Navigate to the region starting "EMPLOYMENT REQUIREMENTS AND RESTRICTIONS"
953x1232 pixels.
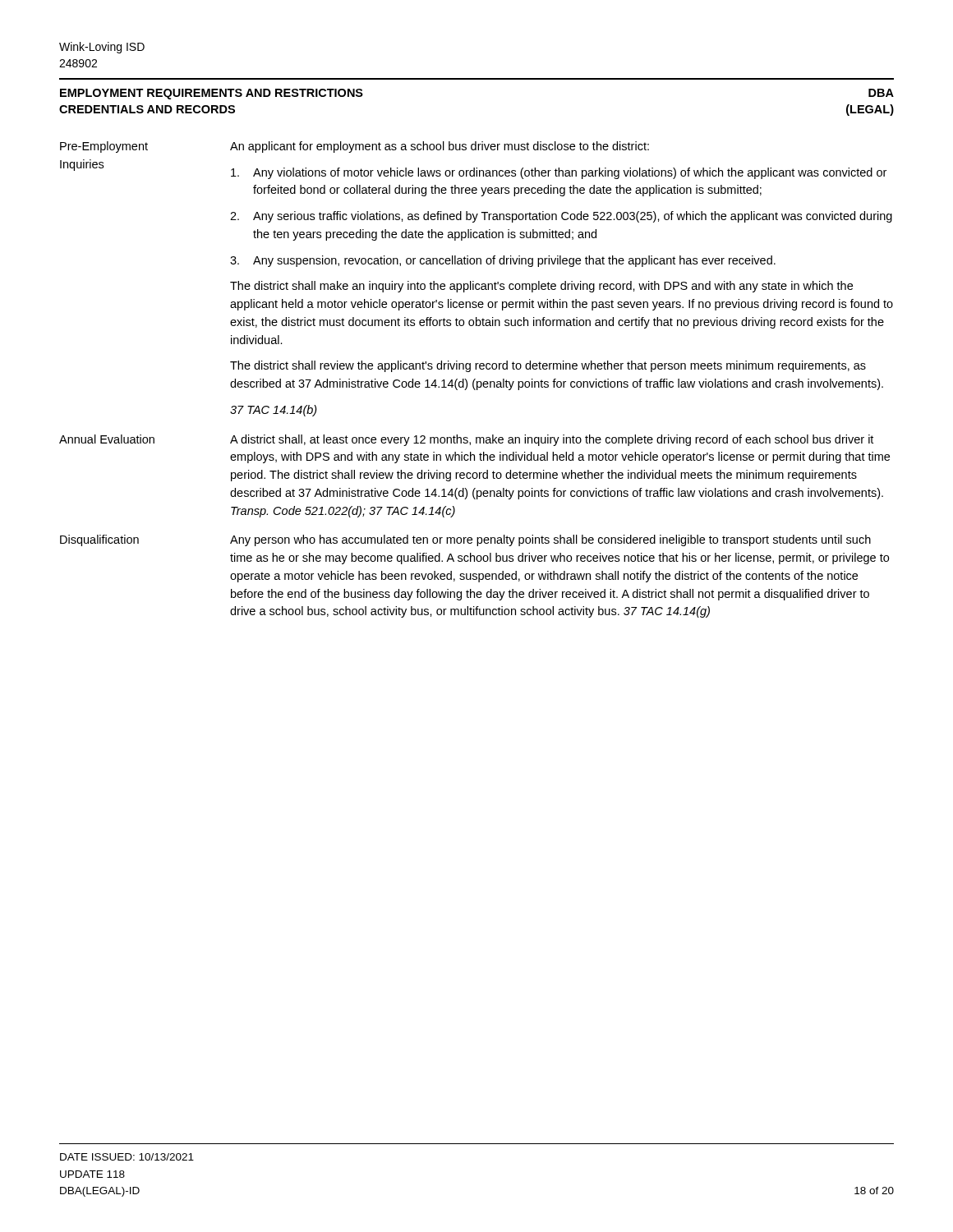tap(215, 93)
